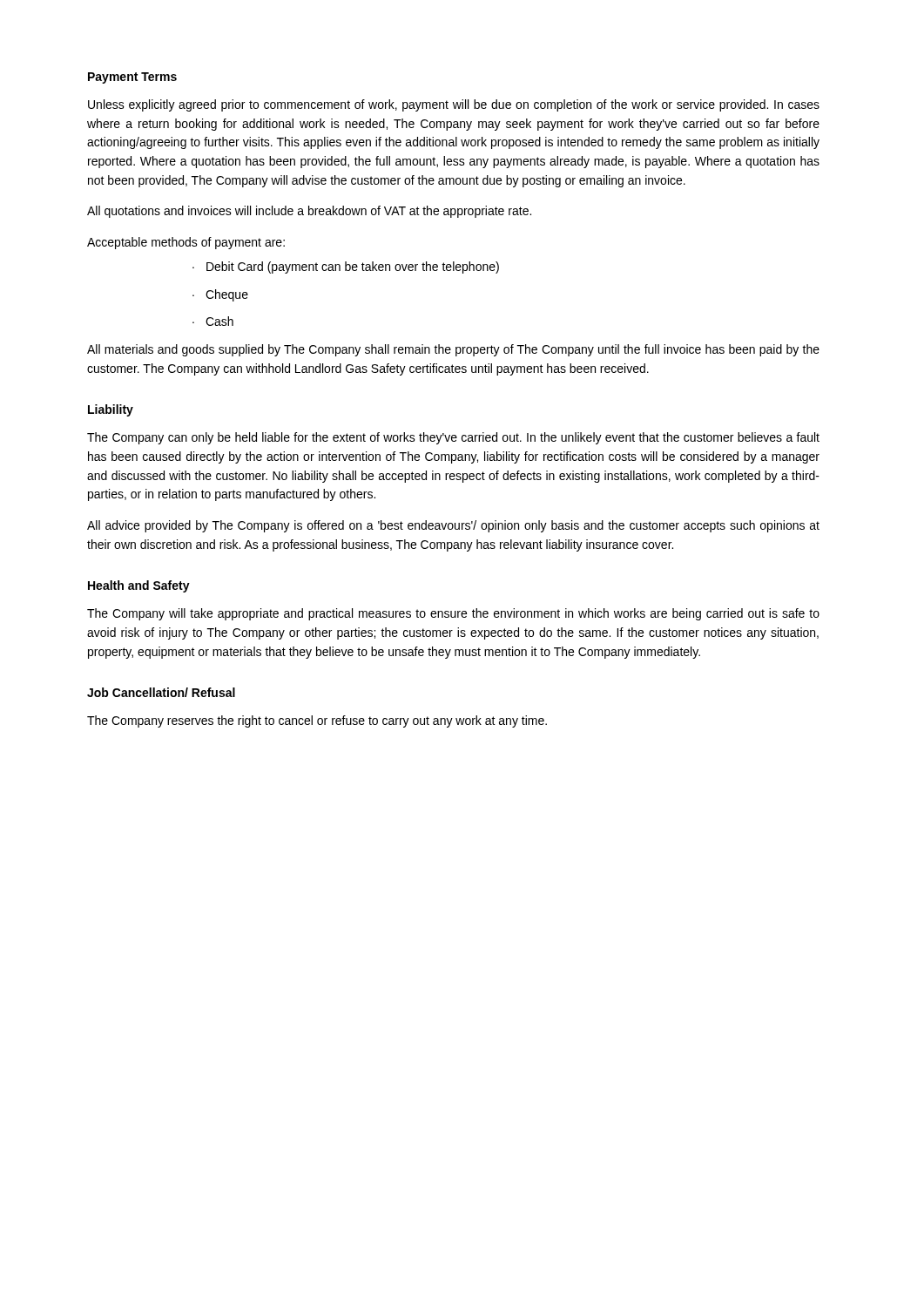Locate the list item containing "· Cheque"
This screenshot has height=1307, width=924.
pyautogui.click(x=220, y=295)
